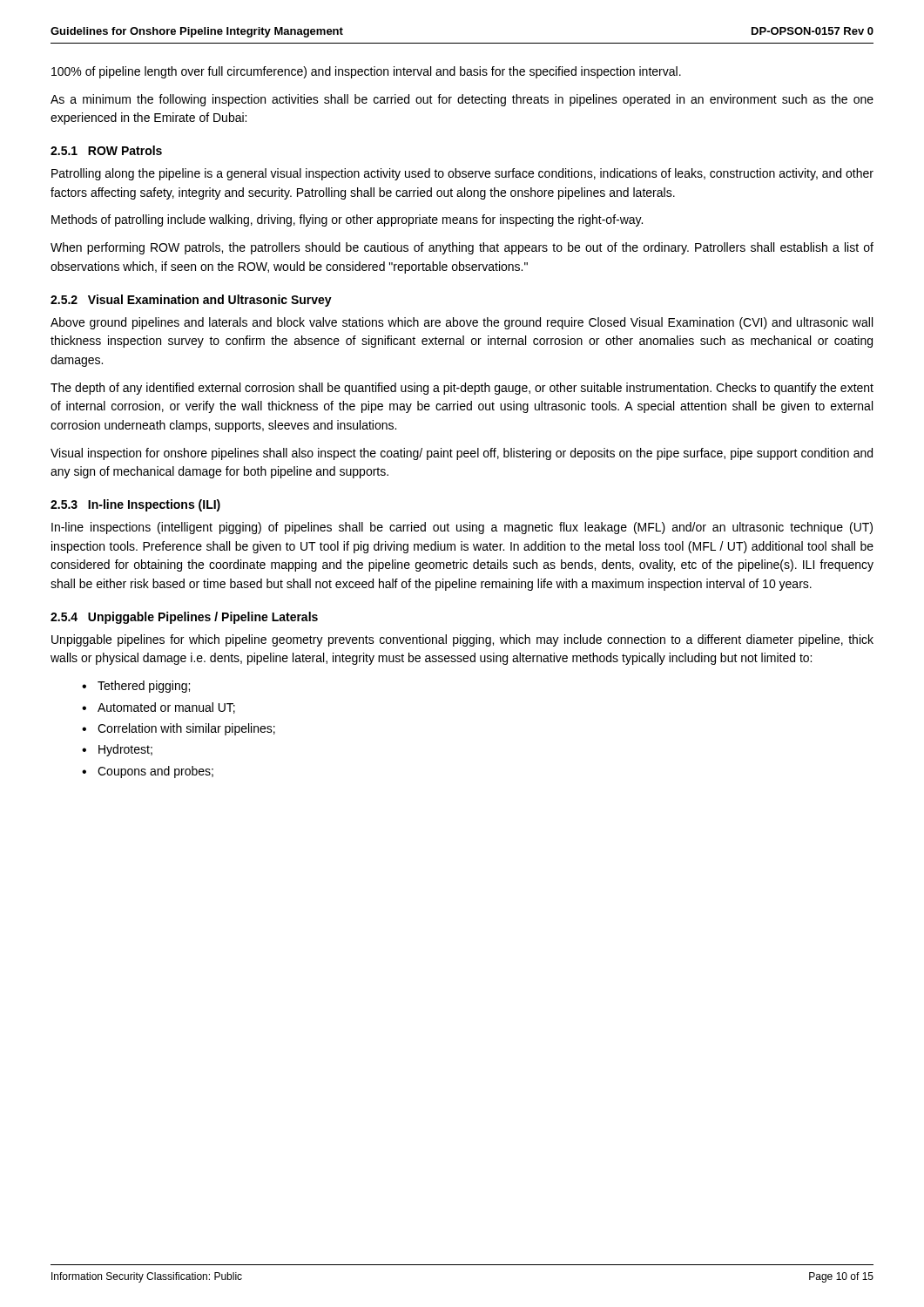Select the text block starting "2.5.3 In-line Inspections (ILI)"
Image resolution: width=924 pixels, height=1307 pixels.
[x=136, y=505]
